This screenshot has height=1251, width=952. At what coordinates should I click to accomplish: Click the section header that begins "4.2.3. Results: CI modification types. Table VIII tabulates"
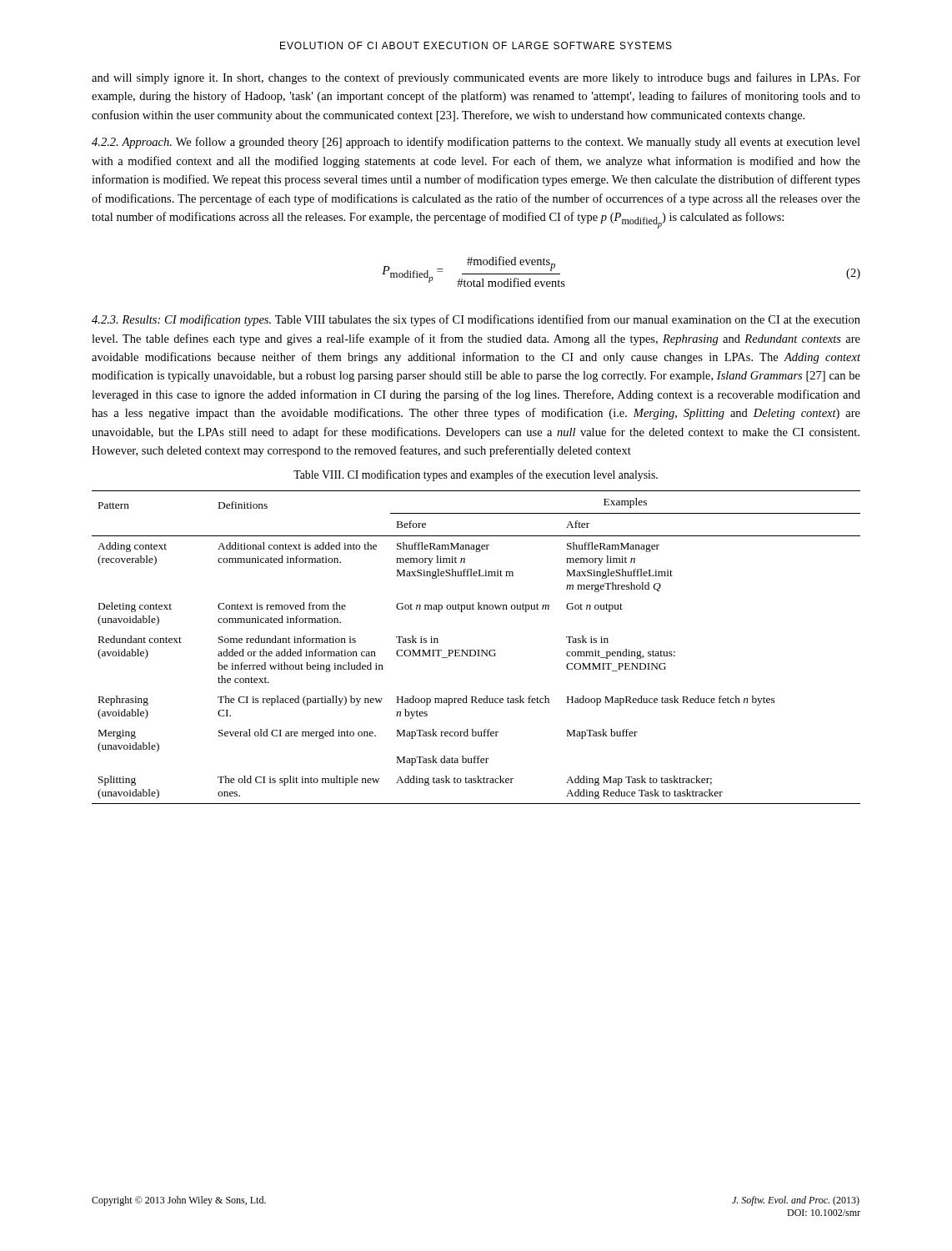476,385
